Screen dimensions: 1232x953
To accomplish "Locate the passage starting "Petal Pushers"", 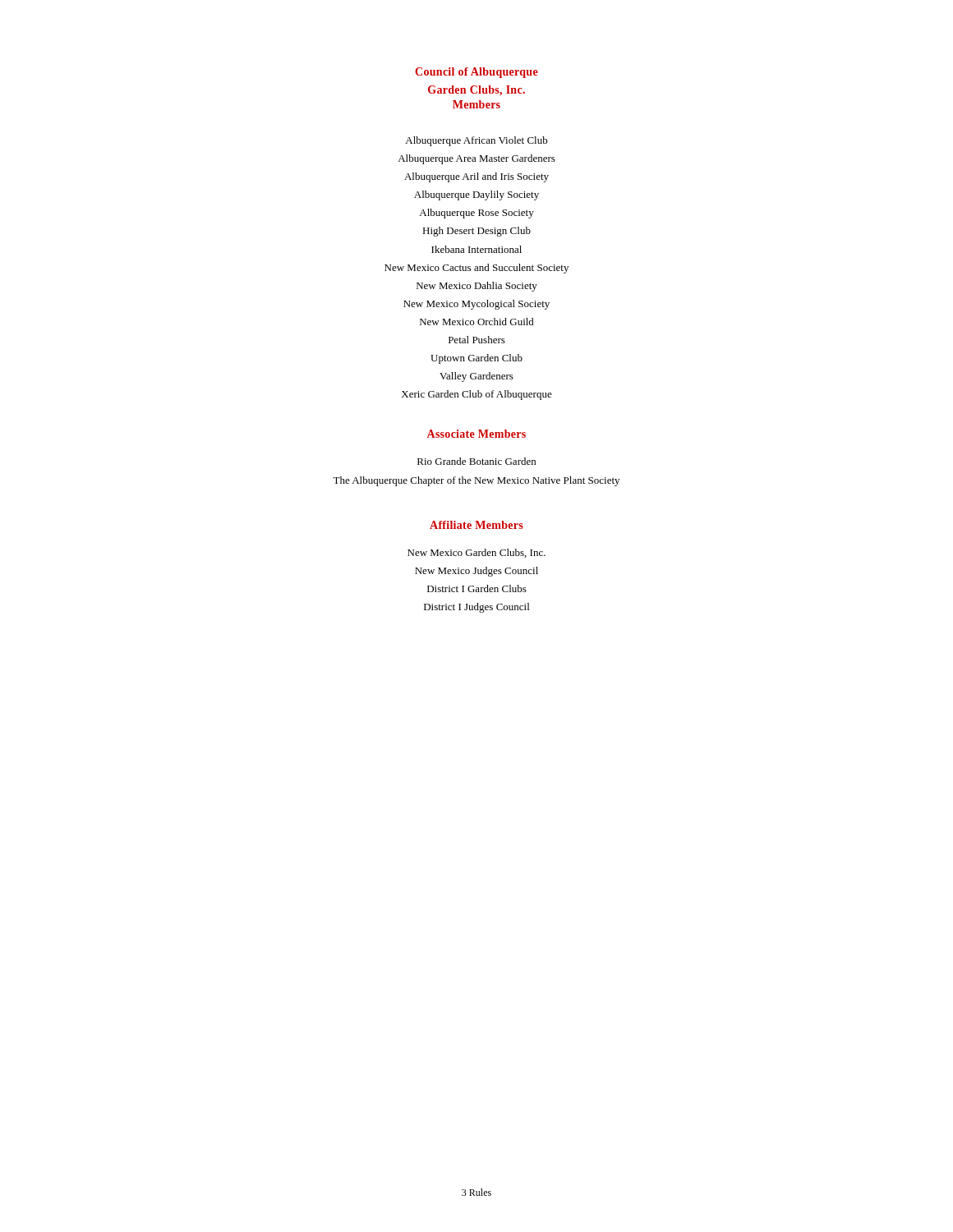I will coord(476,340).
